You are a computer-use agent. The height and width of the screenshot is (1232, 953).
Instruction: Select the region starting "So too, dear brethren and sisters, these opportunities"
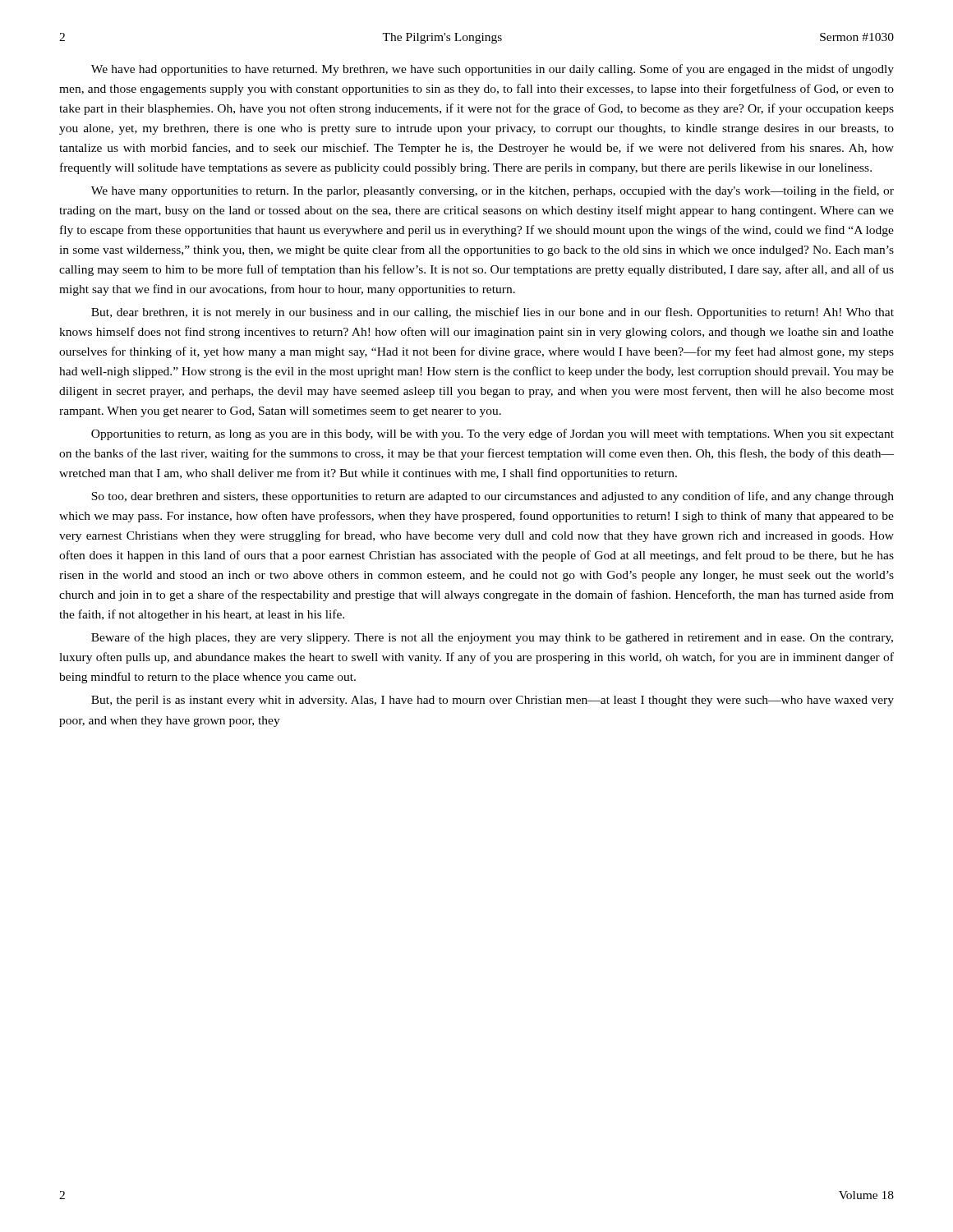(x=476, y=555)
